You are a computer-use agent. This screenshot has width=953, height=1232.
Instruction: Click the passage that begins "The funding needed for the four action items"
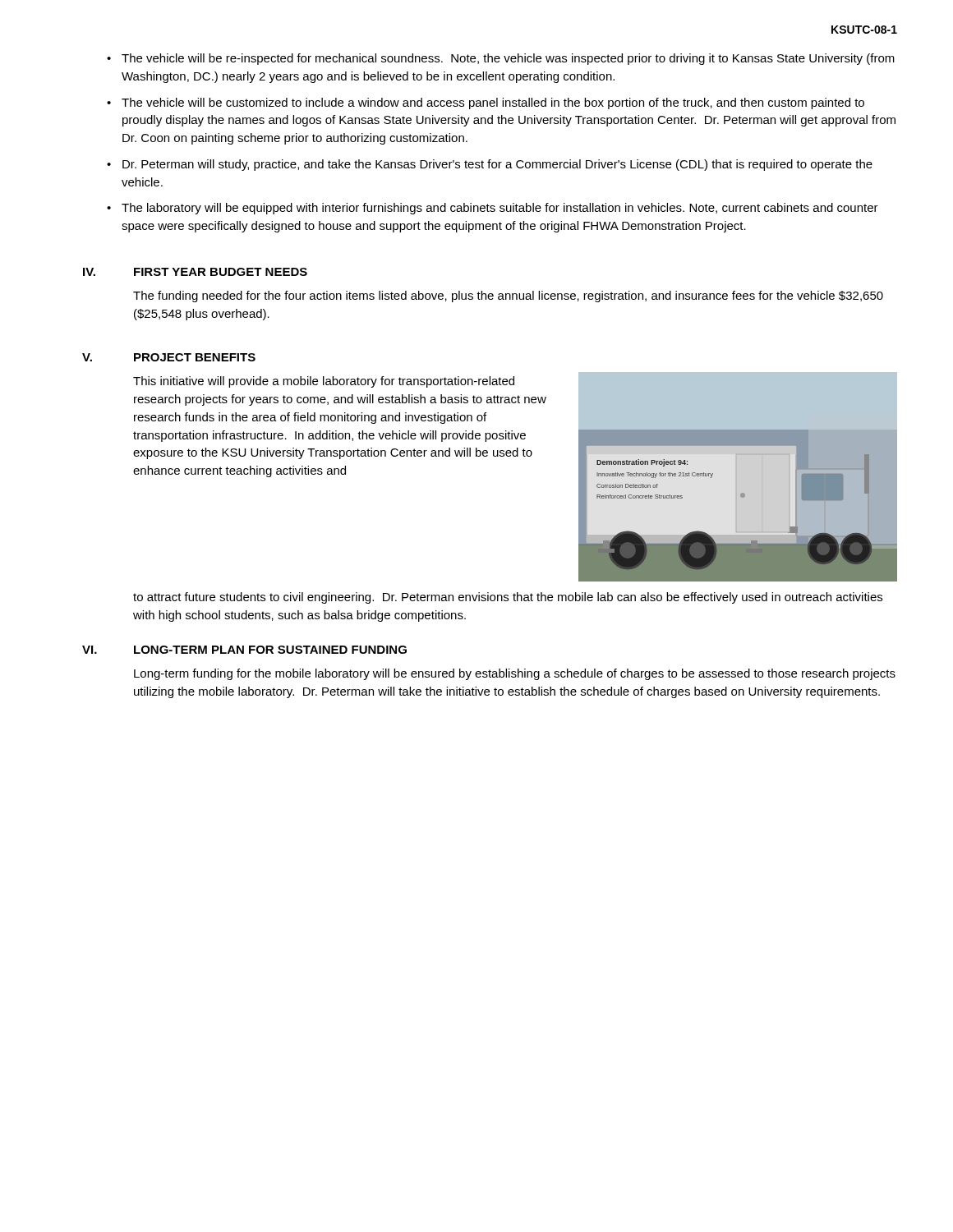pyautogui.click(x=508, y=304)
